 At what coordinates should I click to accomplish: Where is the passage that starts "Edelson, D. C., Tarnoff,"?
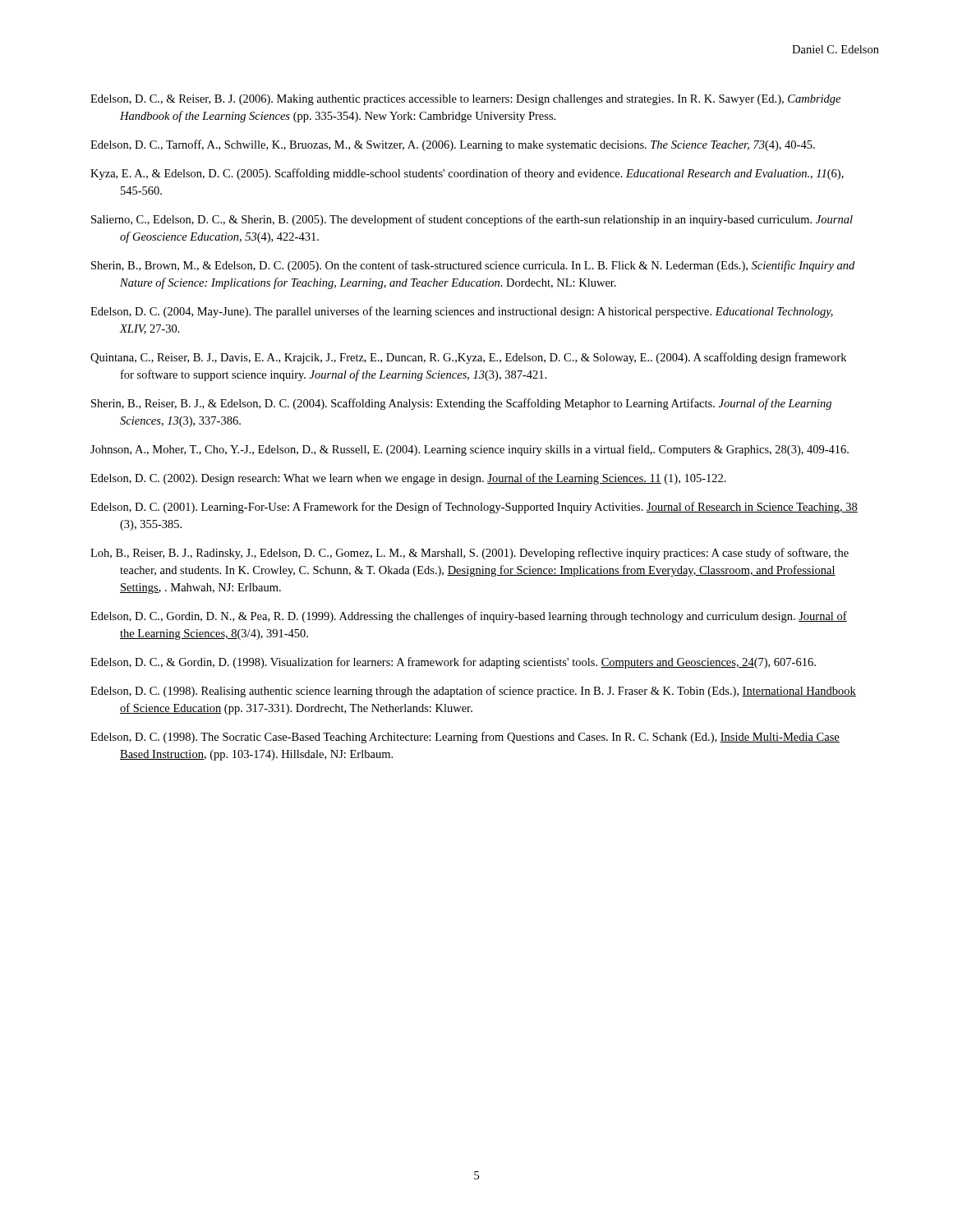tap(453, 145)
